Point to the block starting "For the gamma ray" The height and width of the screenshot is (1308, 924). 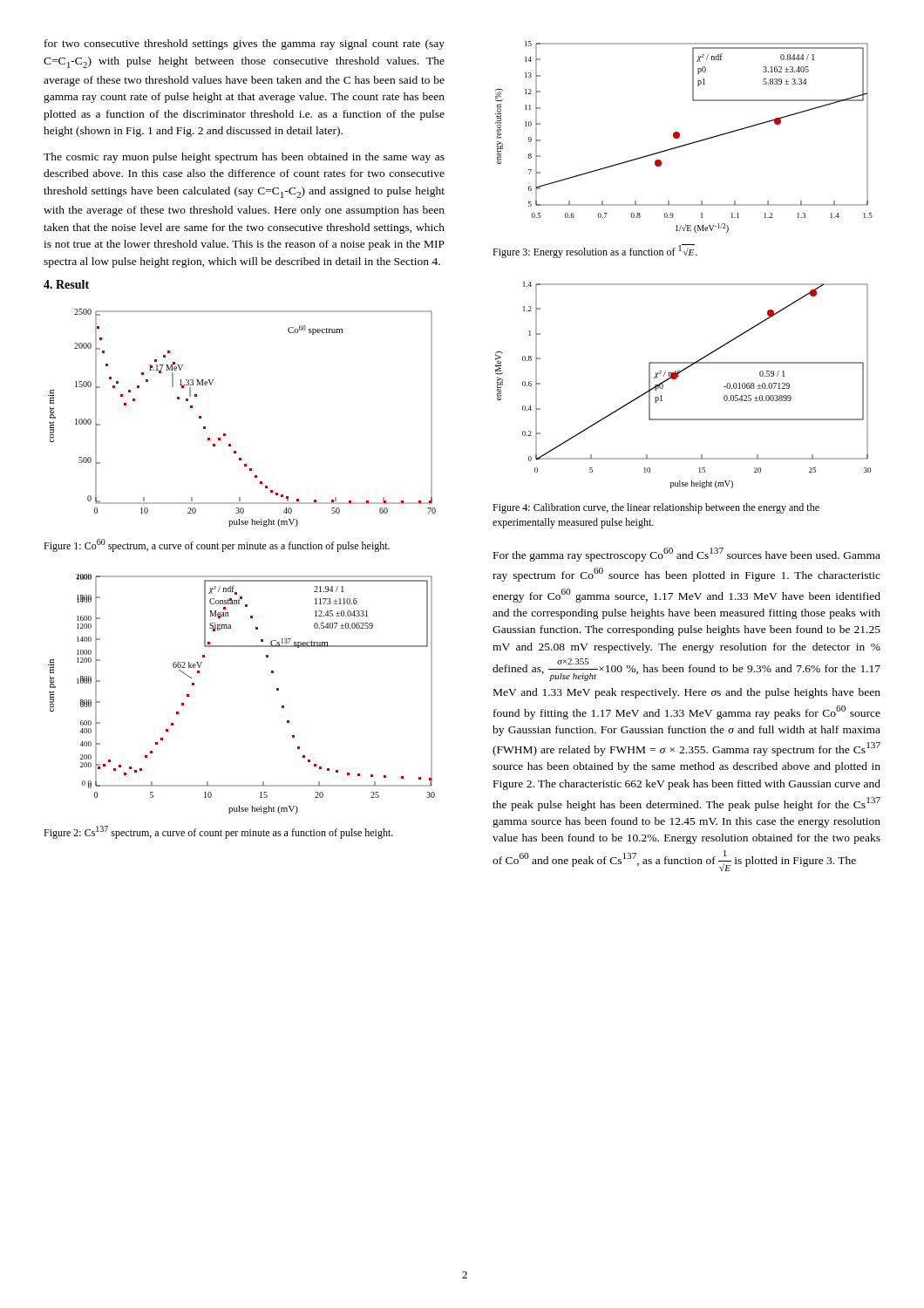point(686,710)
